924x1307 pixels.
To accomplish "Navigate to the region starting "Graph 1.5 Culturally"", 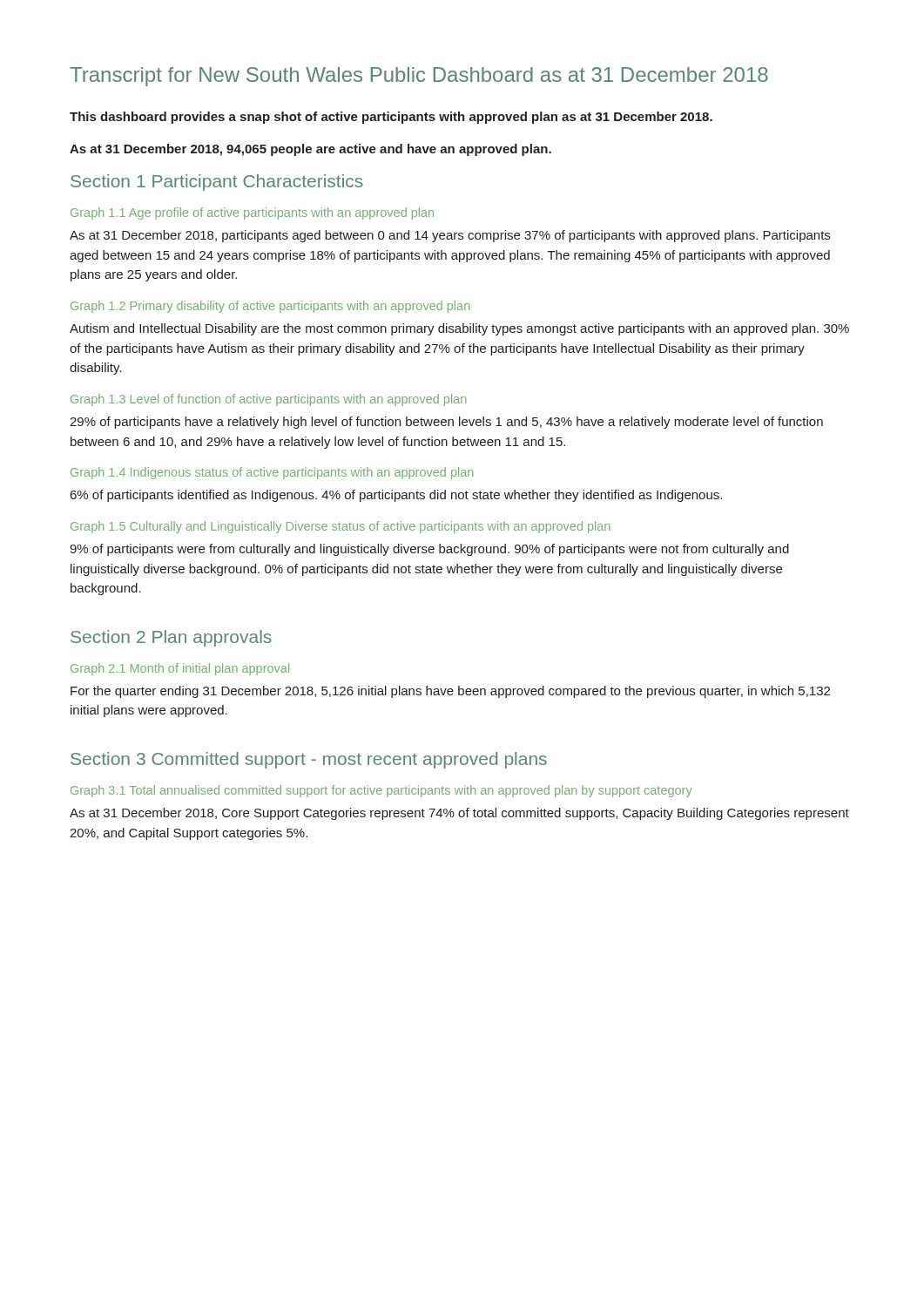I will click(340, 526).
